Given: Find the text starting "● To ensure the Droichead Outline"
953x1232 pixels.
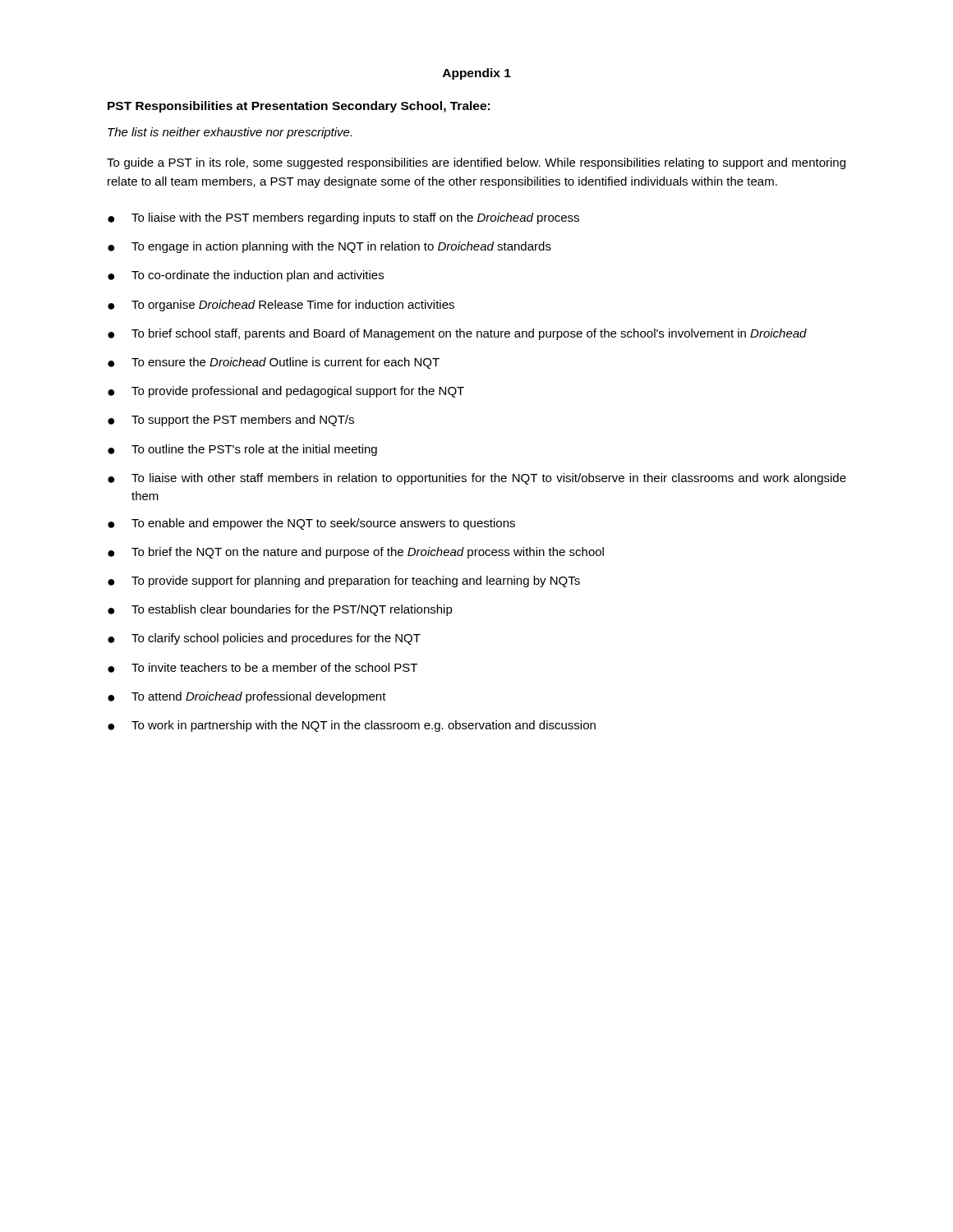Looking at the screenshot, I should click(274, 363).
